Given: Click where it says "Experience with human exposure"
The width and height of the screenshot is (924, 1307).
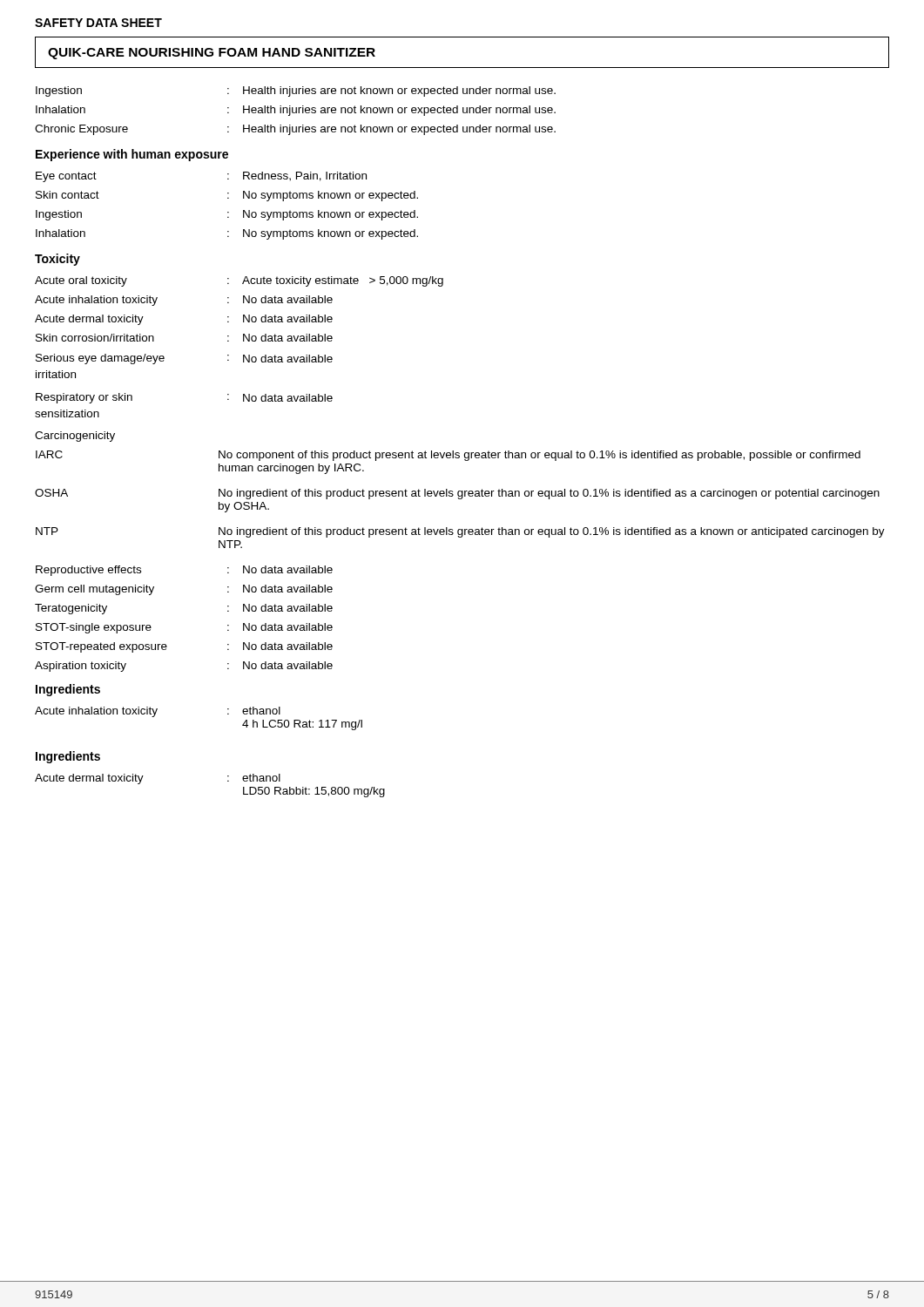Looking at the screenshot, I should [132, 154].
